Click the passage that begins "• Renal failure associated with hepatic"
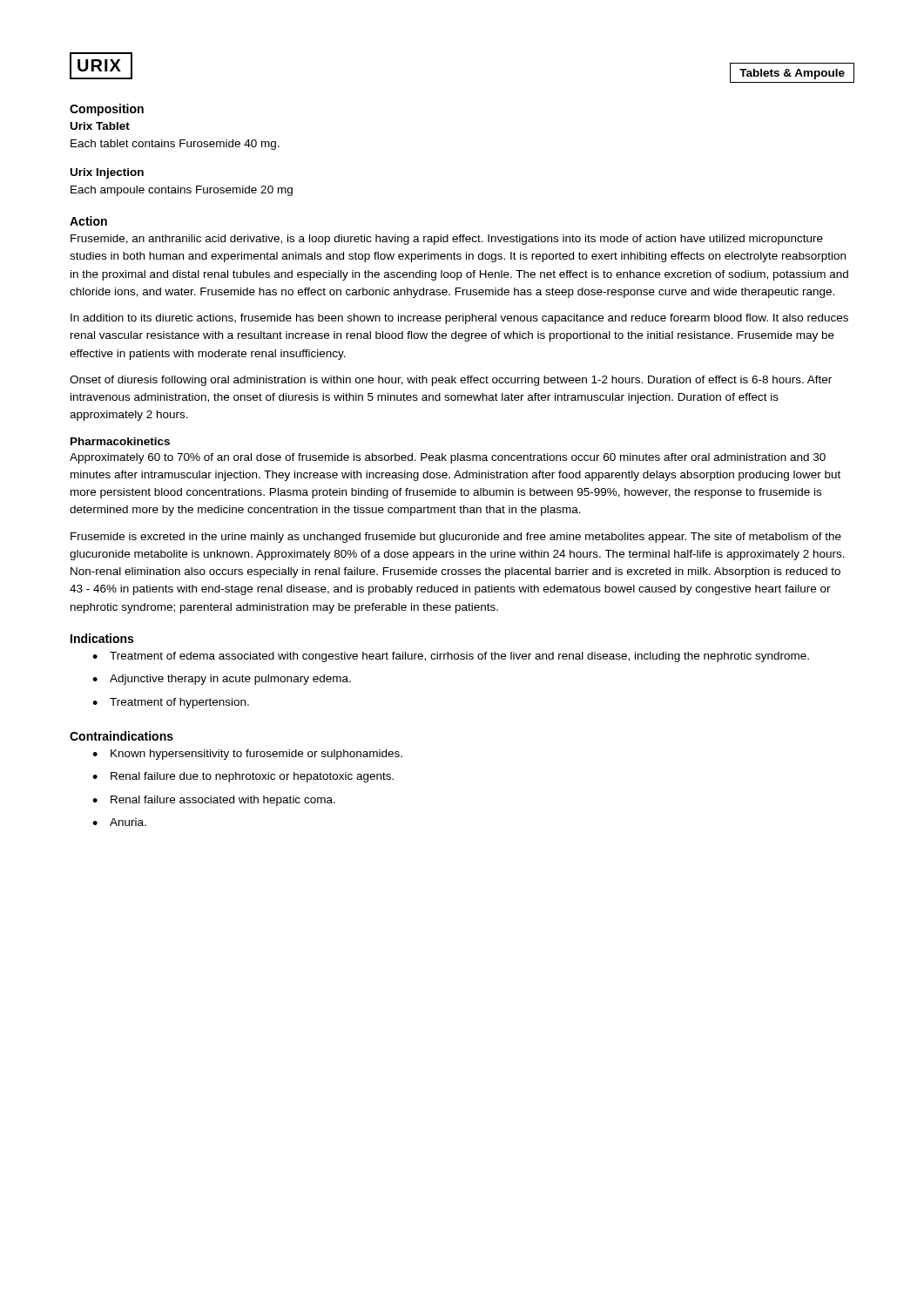 click(214, 801)
